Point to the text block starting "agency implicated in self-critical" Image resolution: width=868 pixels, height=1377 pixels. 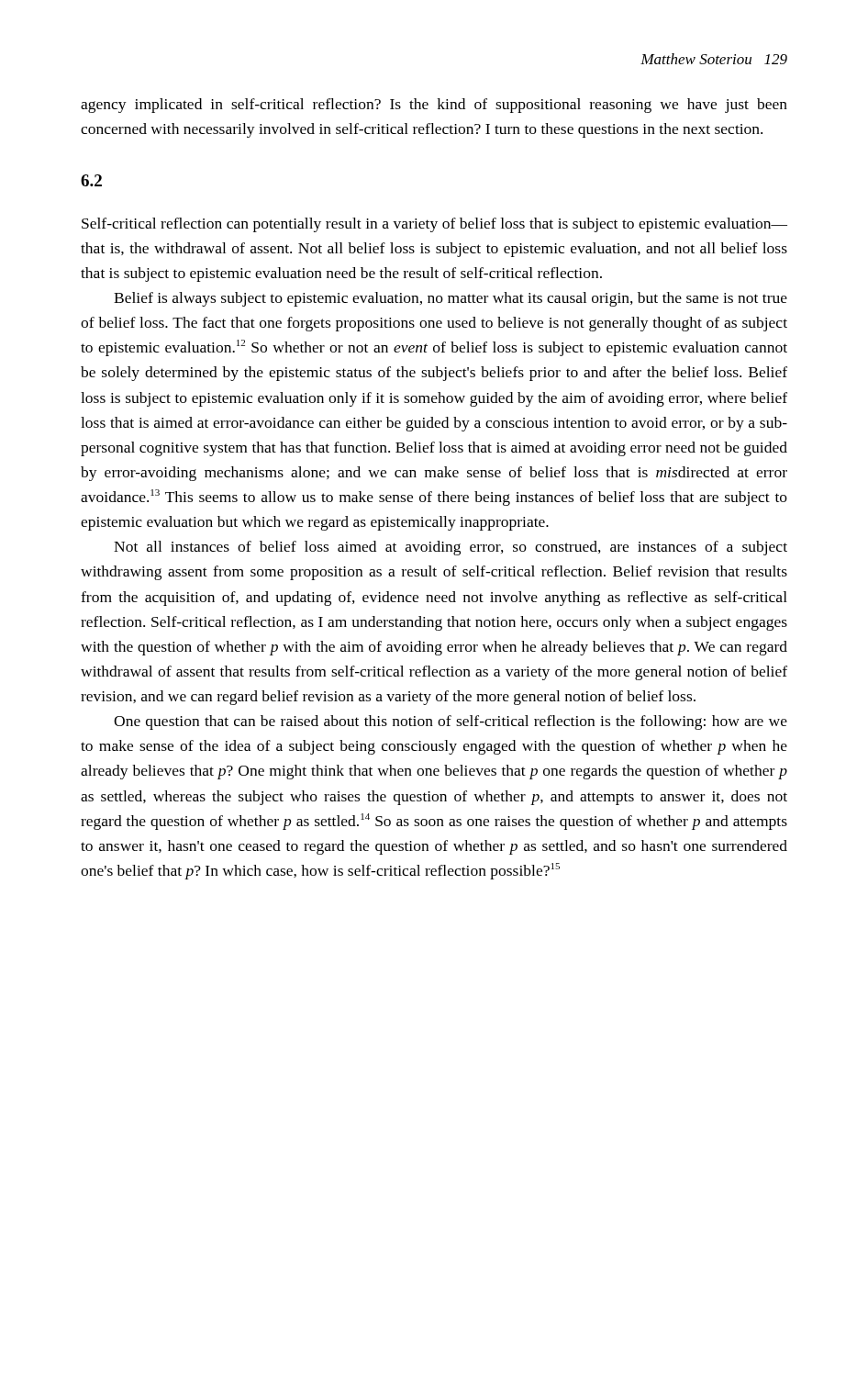click(x=434, y=116)
